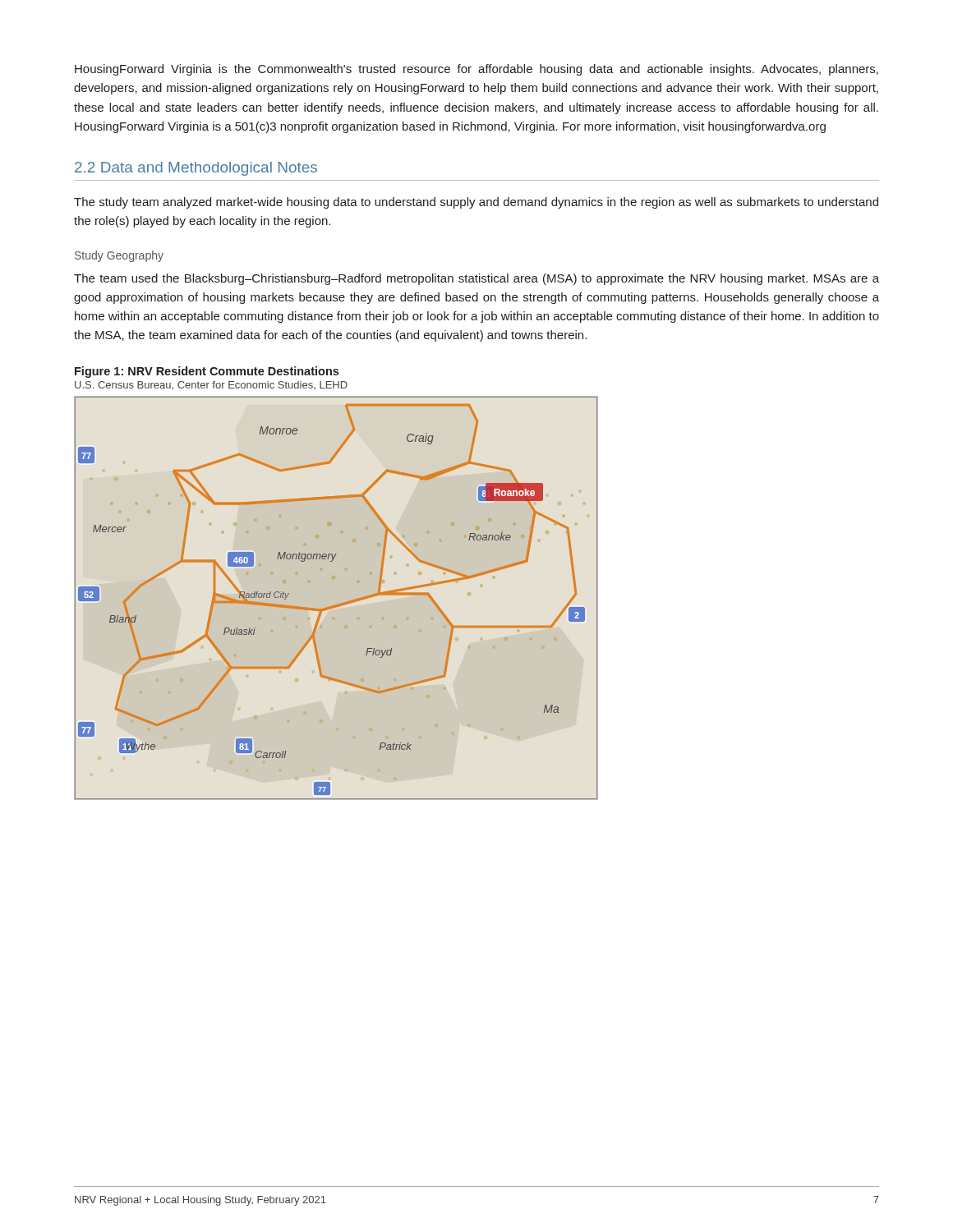Click the passage that begins "HousingForward Virginia is the Commonwealth's trusted resource for"
Screen dimensions: 1232x953
coord(476,97)
